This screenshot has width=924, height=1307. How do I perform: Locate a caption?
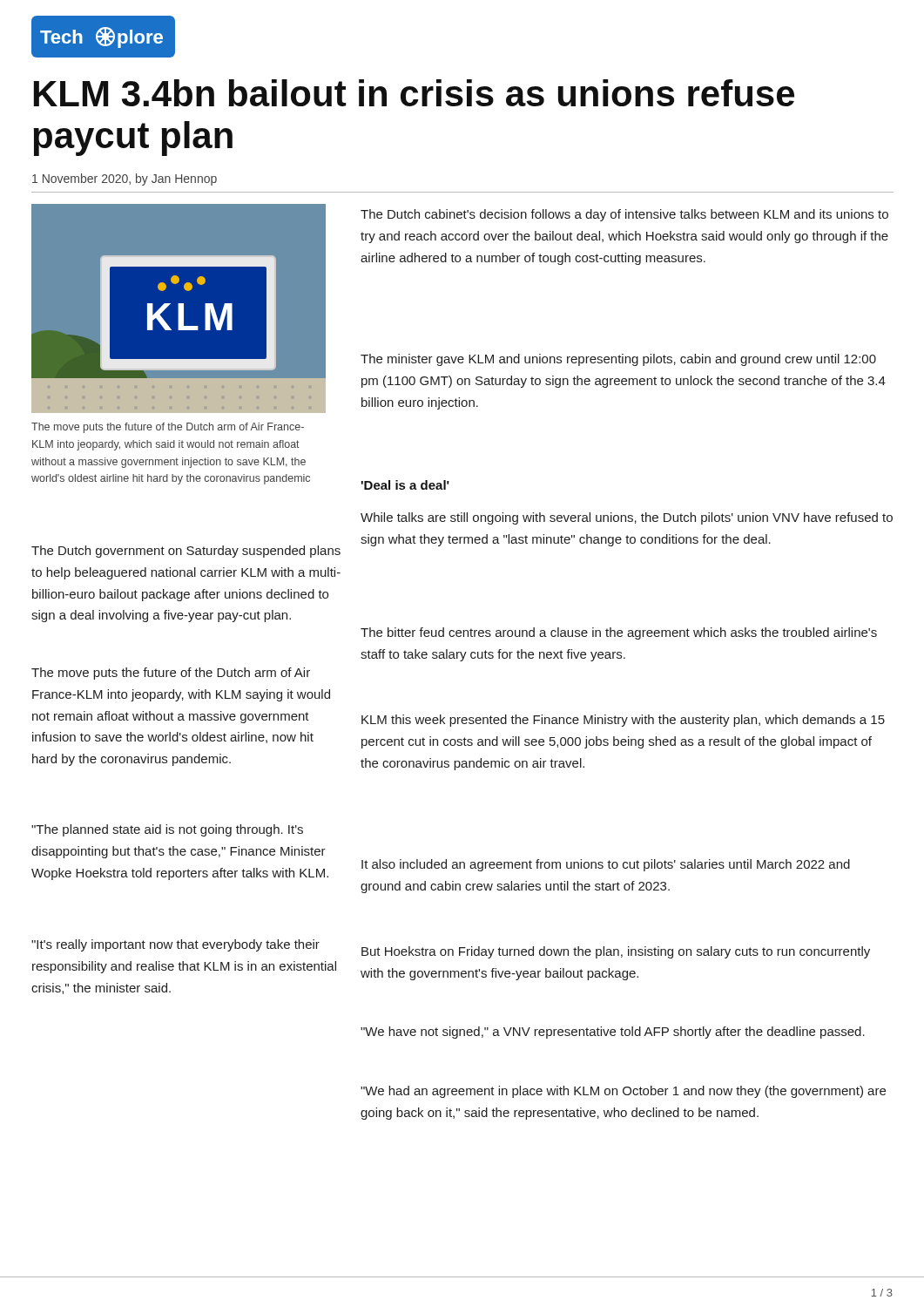pyautogui.click(x=171, y=453)
